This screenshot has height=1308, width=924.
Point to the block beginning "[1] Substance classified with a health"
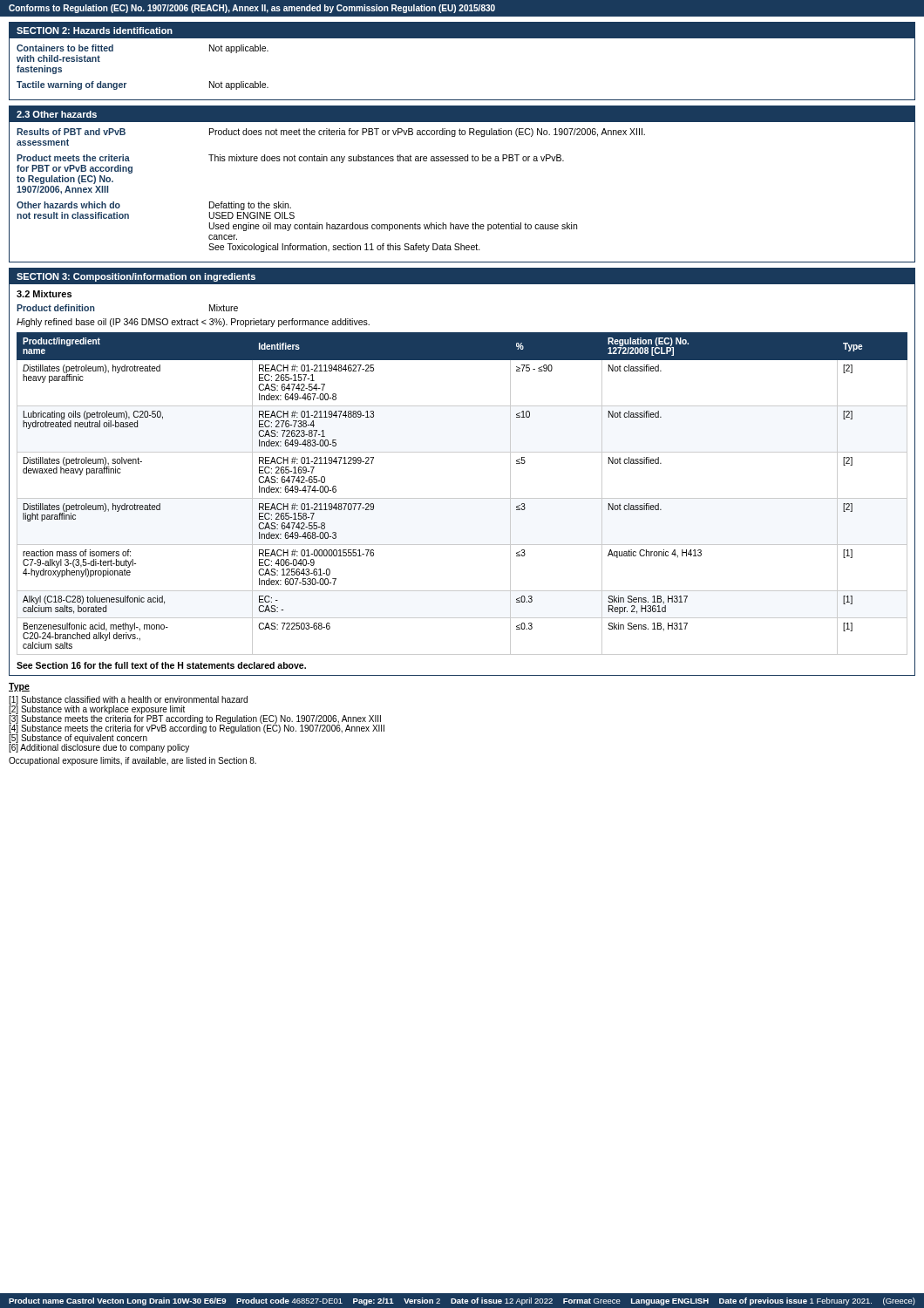coord(128,700)
